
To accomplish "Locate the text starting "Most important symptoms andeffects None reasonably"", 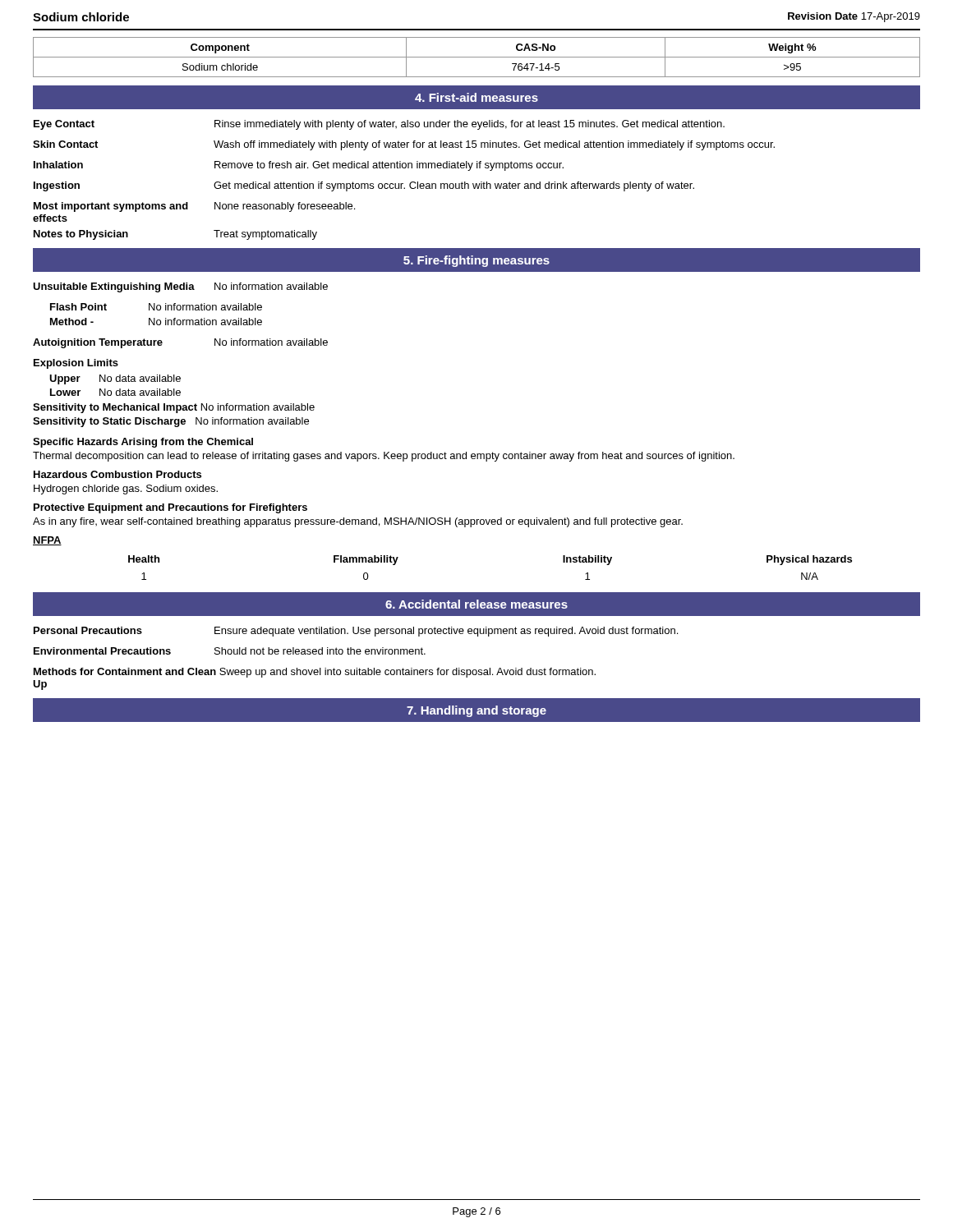I will click(x=115, y=207).
